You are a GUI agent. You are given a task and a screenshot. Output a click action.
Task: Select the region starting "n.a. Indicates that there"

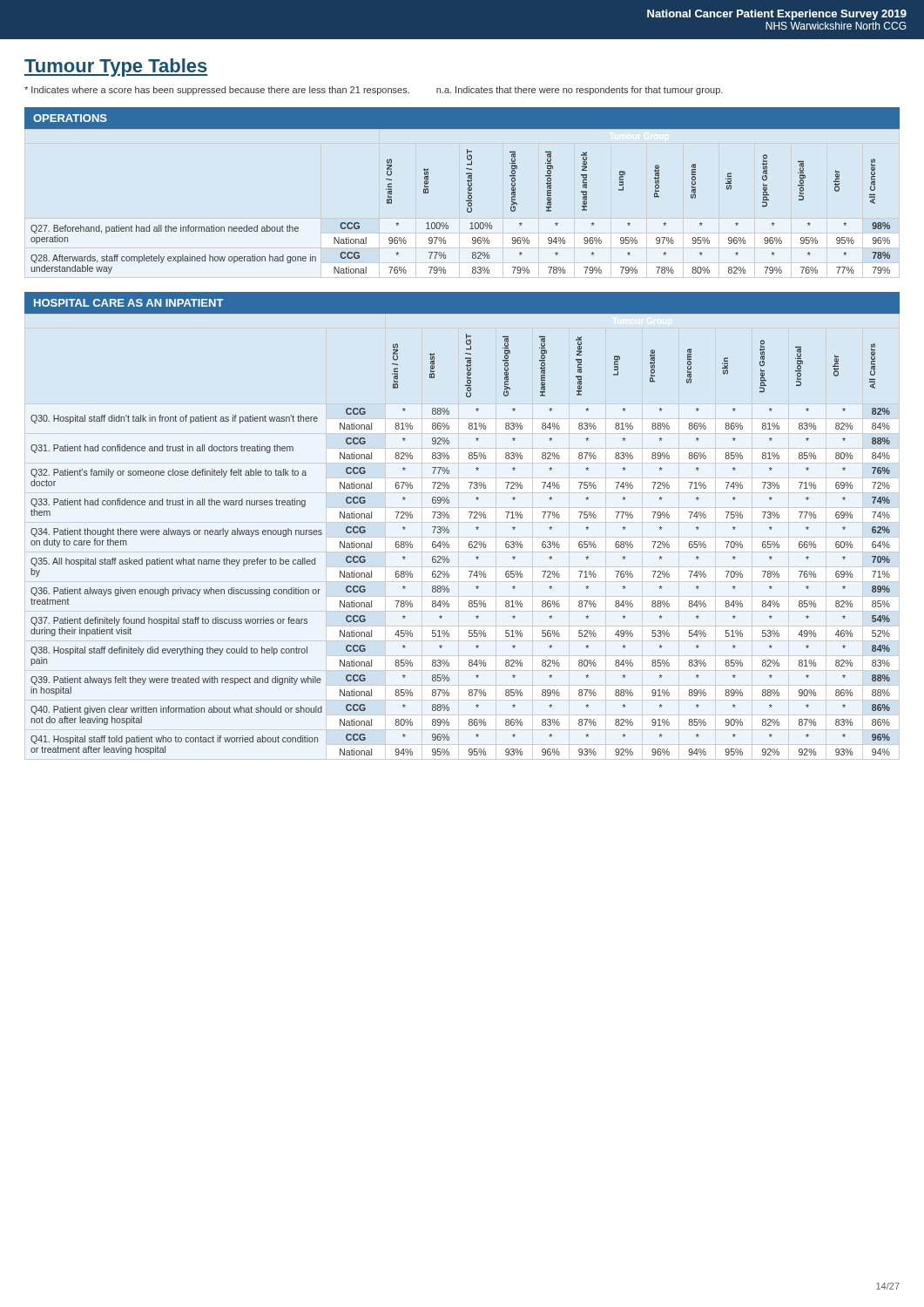[580, 90]
